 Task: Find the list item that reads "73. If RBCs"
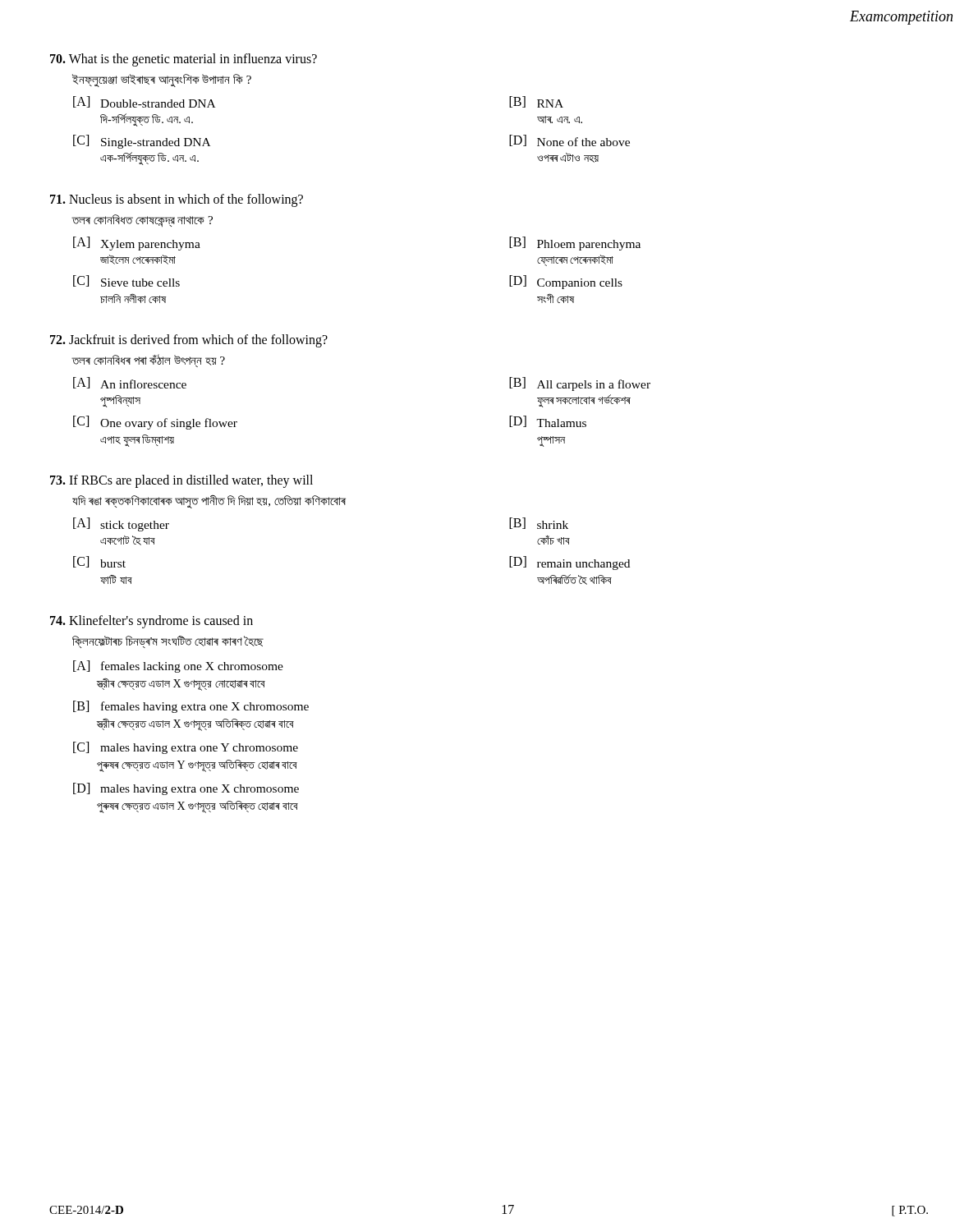(x=181, y=481)
